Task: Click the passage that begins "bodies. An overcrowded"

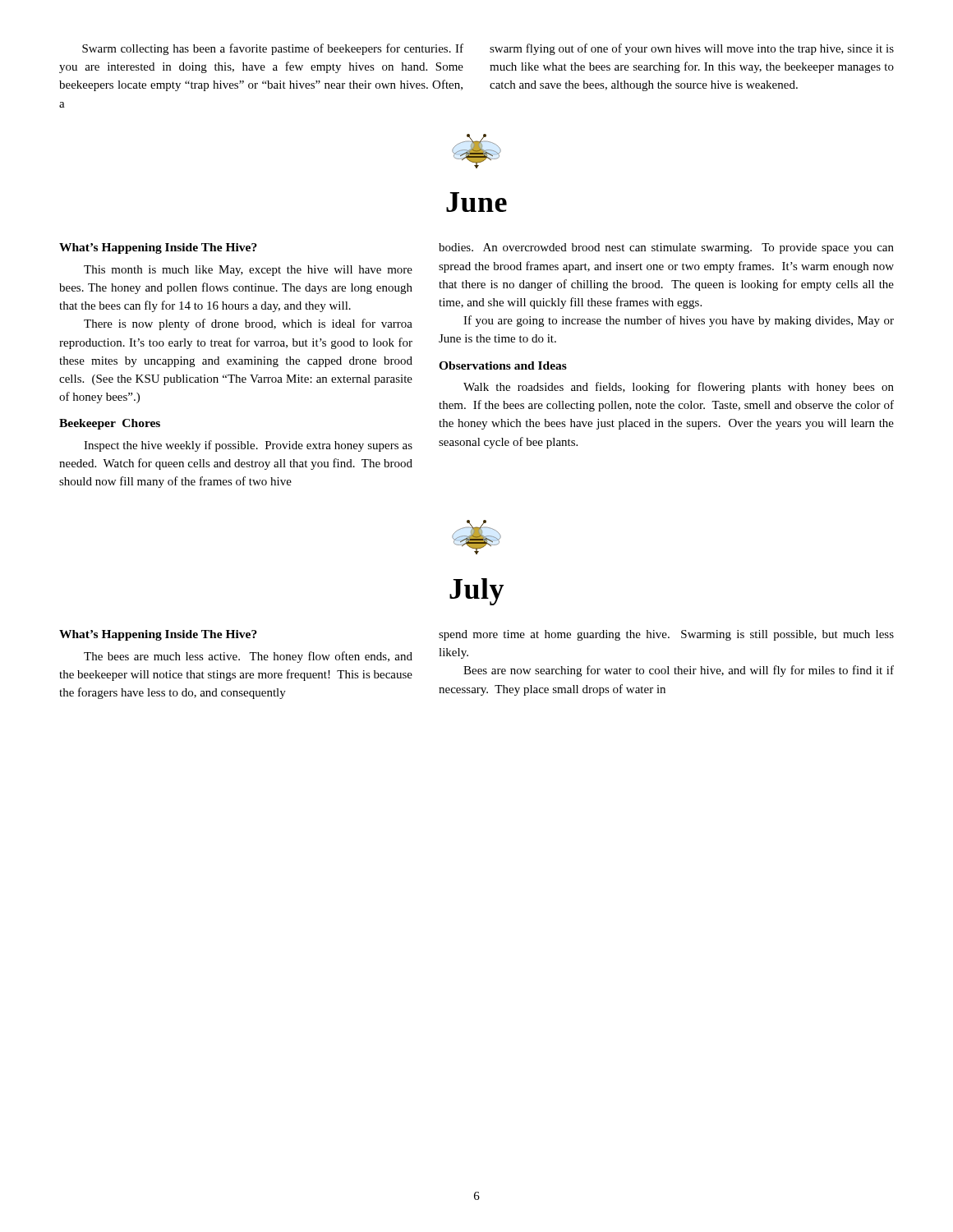Action: click(666, 293)
